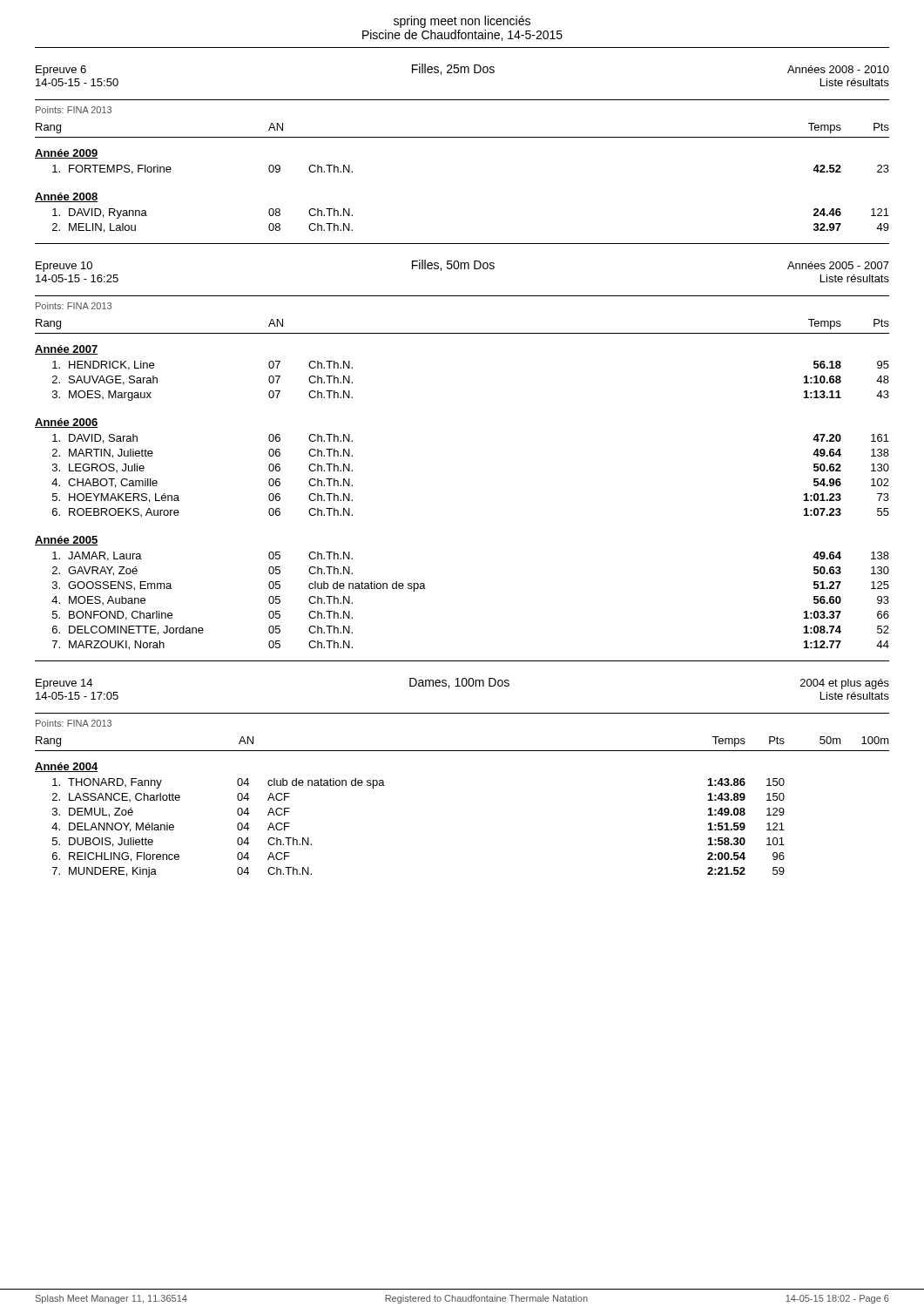Select the block starting "Epreuve 614-05-15 - 15:50 Filles, 25m Dos Années"
924x1307 pixels.
[x=462, y=72]
